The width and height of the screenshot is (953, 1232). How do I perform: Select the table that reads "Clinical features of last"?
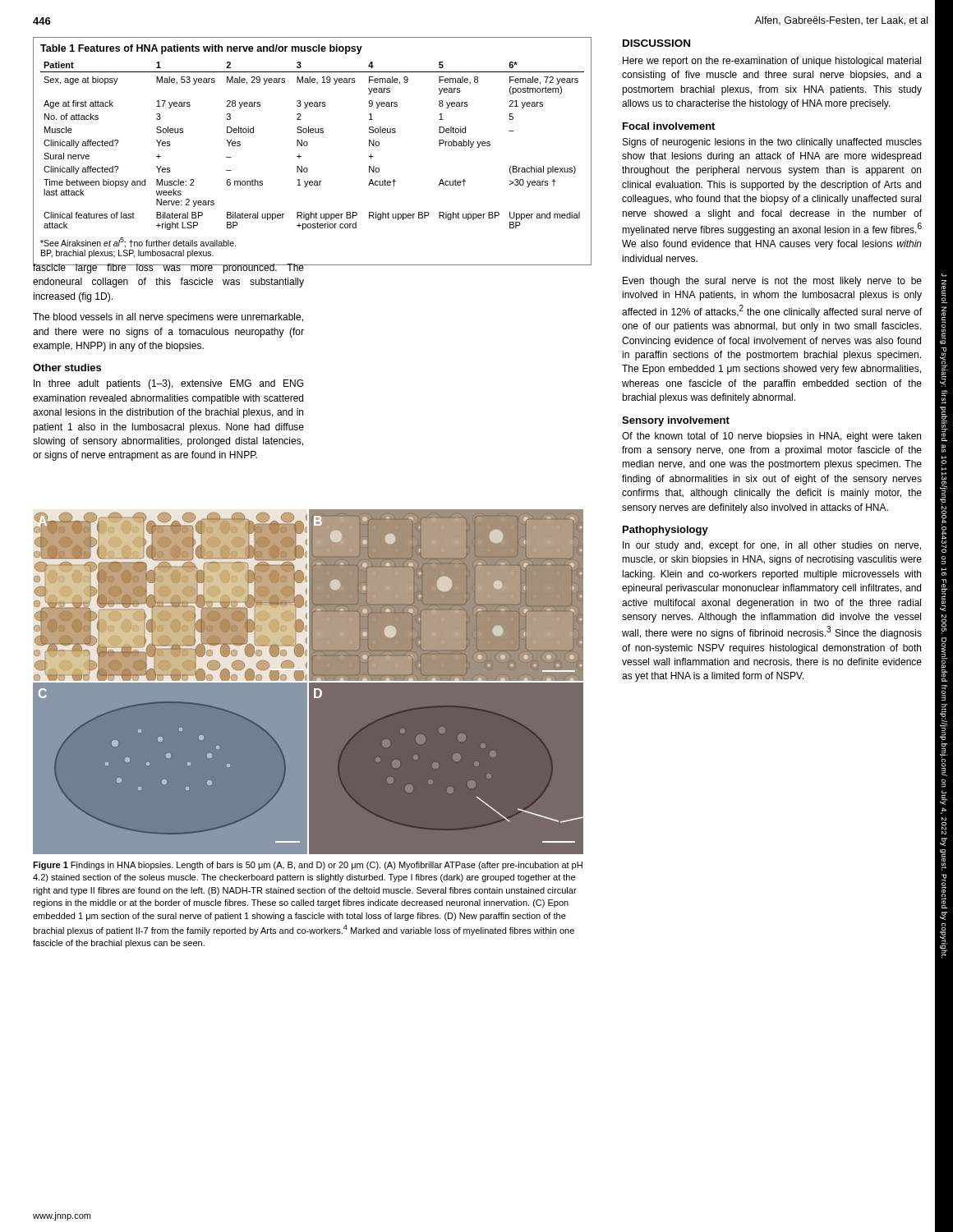click(x=312, y=151)
